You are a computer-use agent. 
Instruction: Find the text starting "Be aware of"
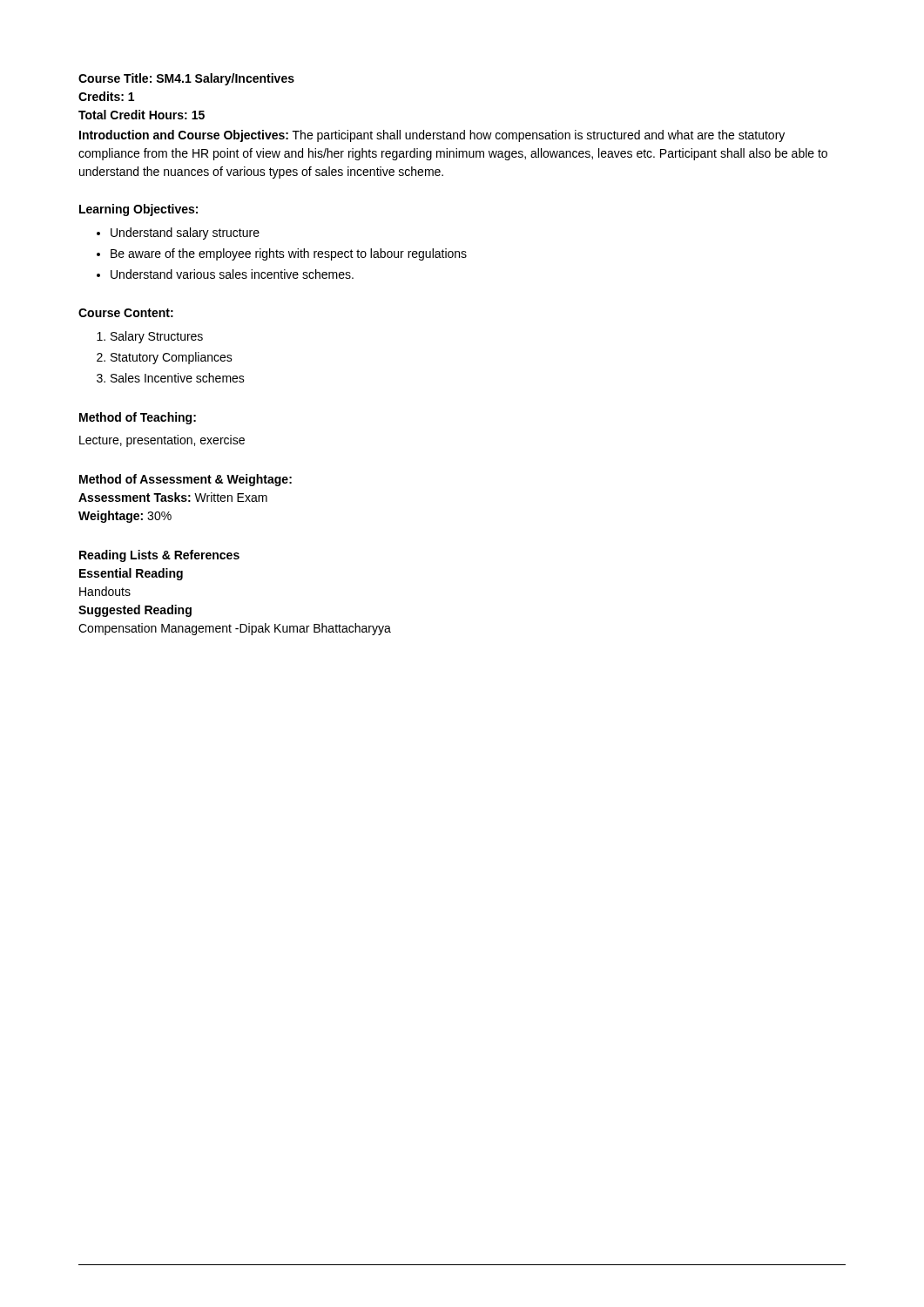tap(288, 253)
